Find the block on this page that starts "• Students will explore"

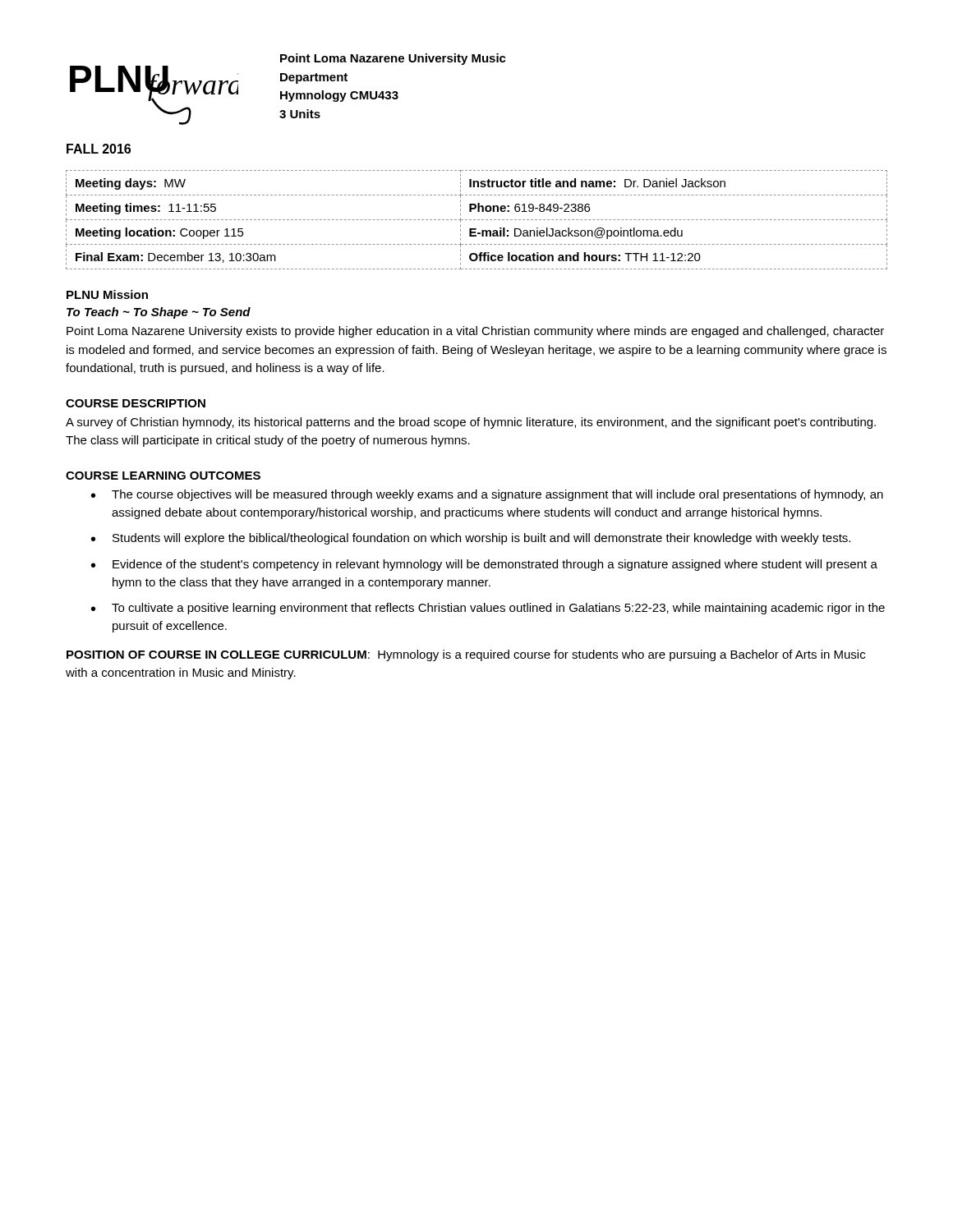coord(476,538)
